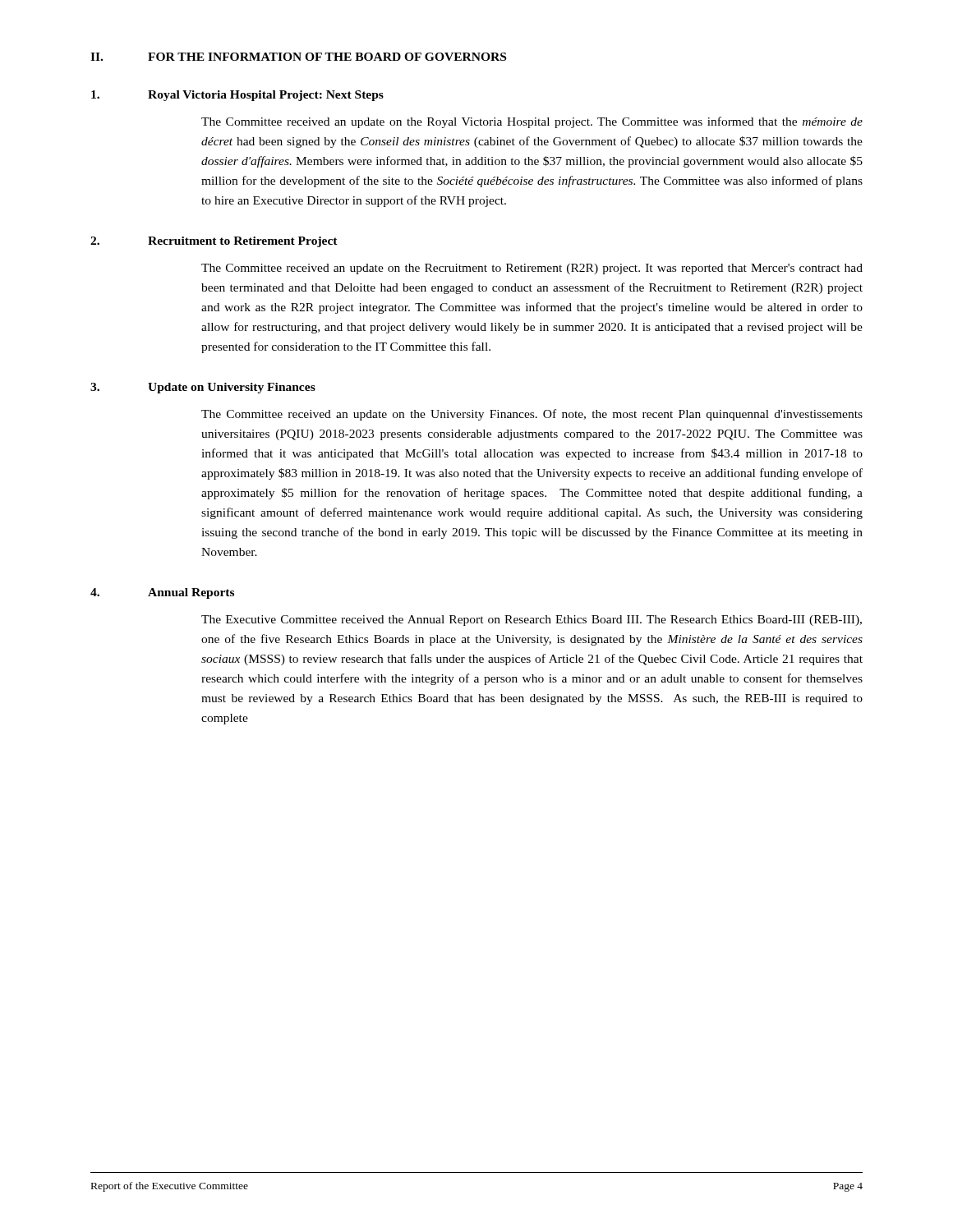This screenshot has height=1232, width=953.
Task: Locate the text "2. Recruitment to Retirement Project"
Action: 214,241
